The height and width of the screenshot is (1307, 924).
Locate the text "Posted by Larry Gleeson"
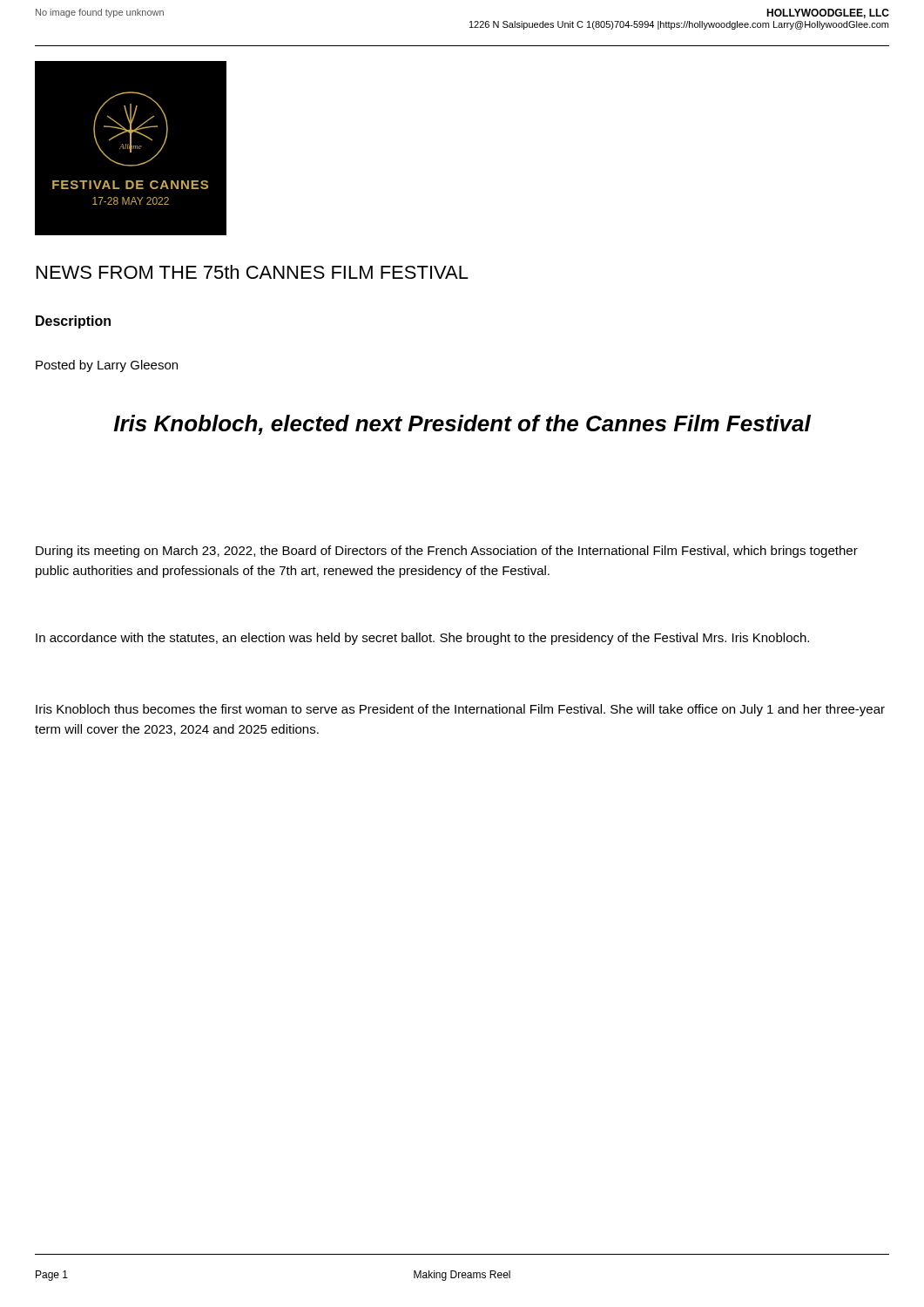107,365
